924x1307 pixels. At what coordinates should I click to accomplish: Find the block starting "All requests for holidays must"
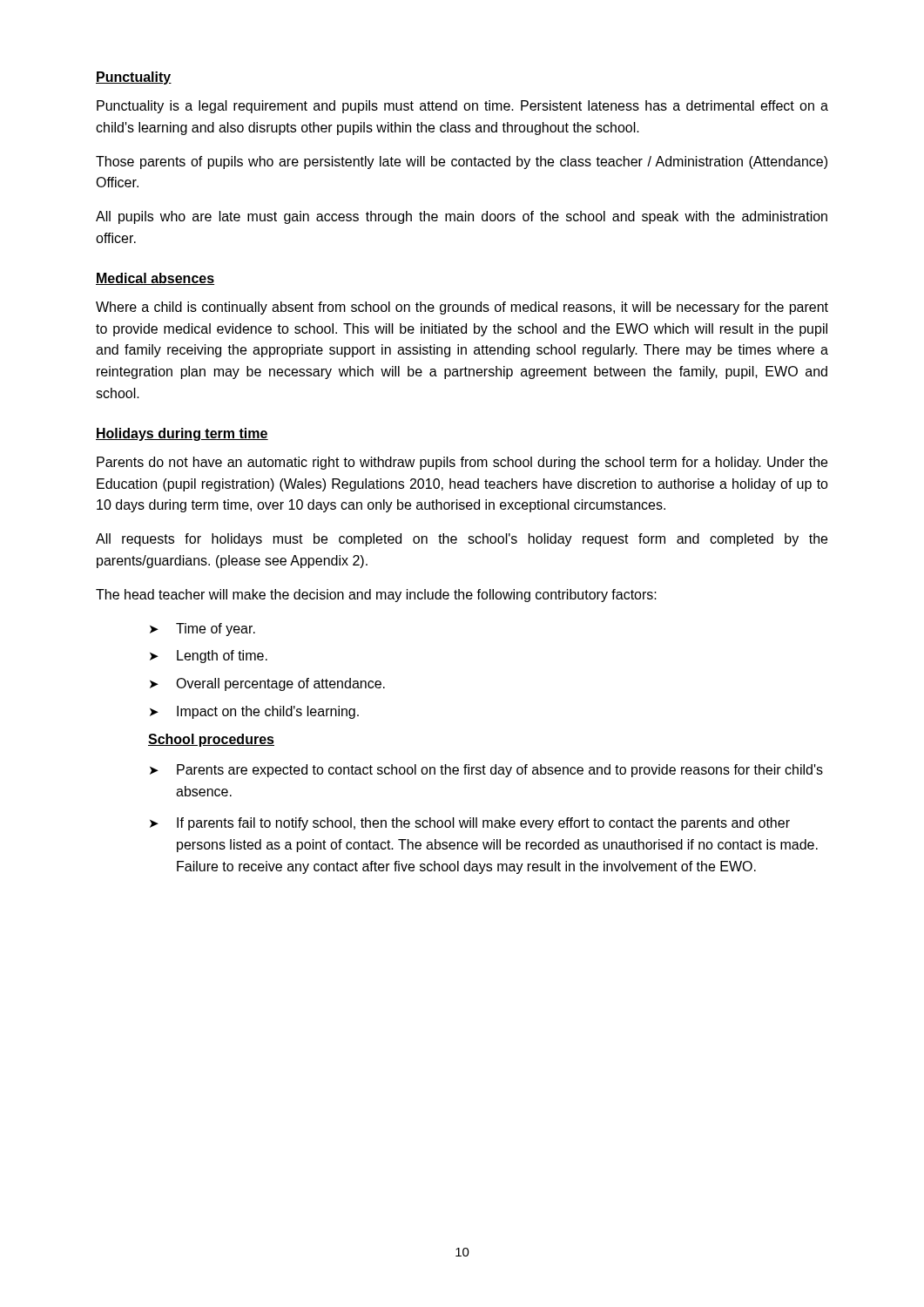click(x=462, y=550)
